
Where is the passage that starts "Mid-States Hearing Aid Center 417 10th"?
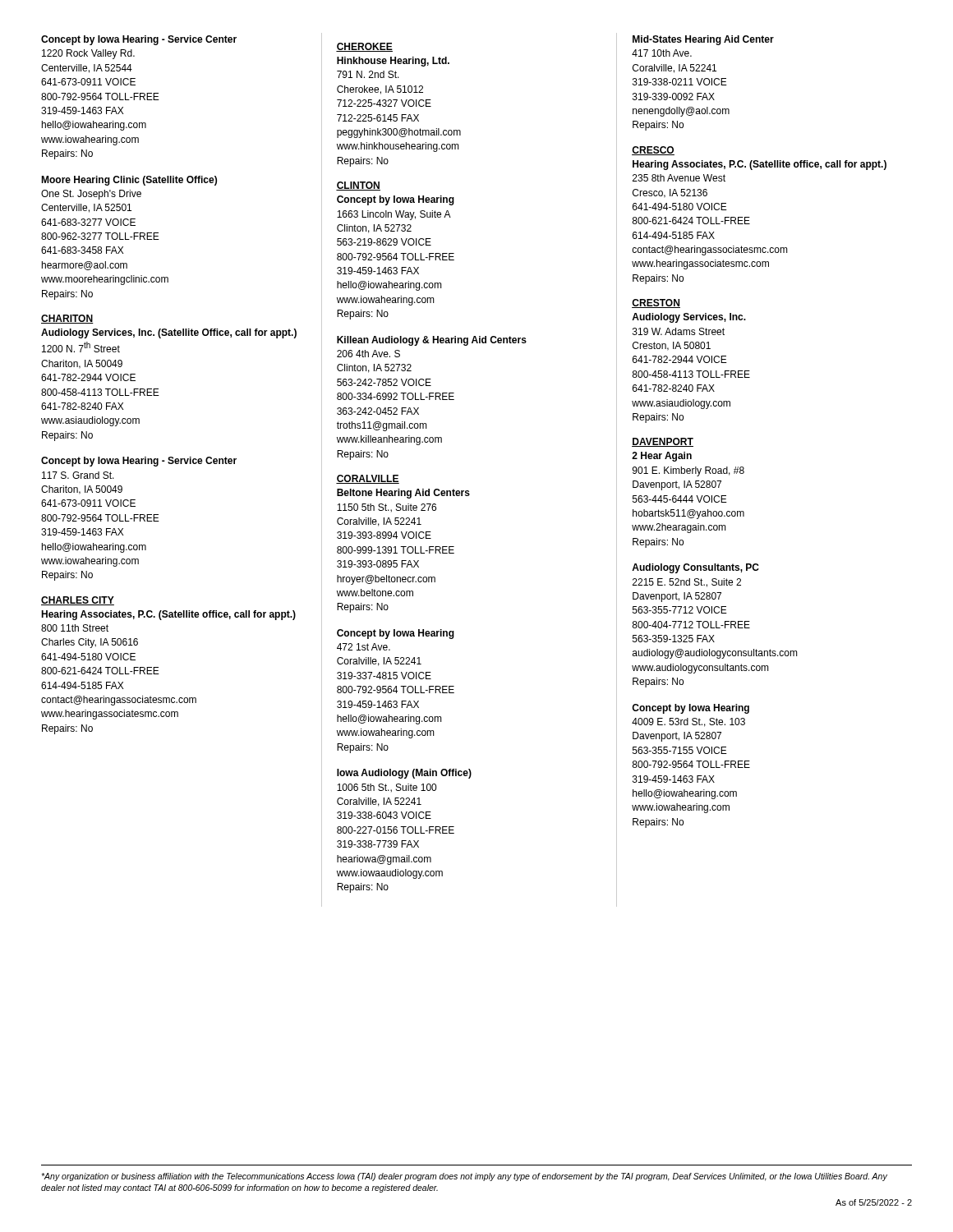click(703, 40)
